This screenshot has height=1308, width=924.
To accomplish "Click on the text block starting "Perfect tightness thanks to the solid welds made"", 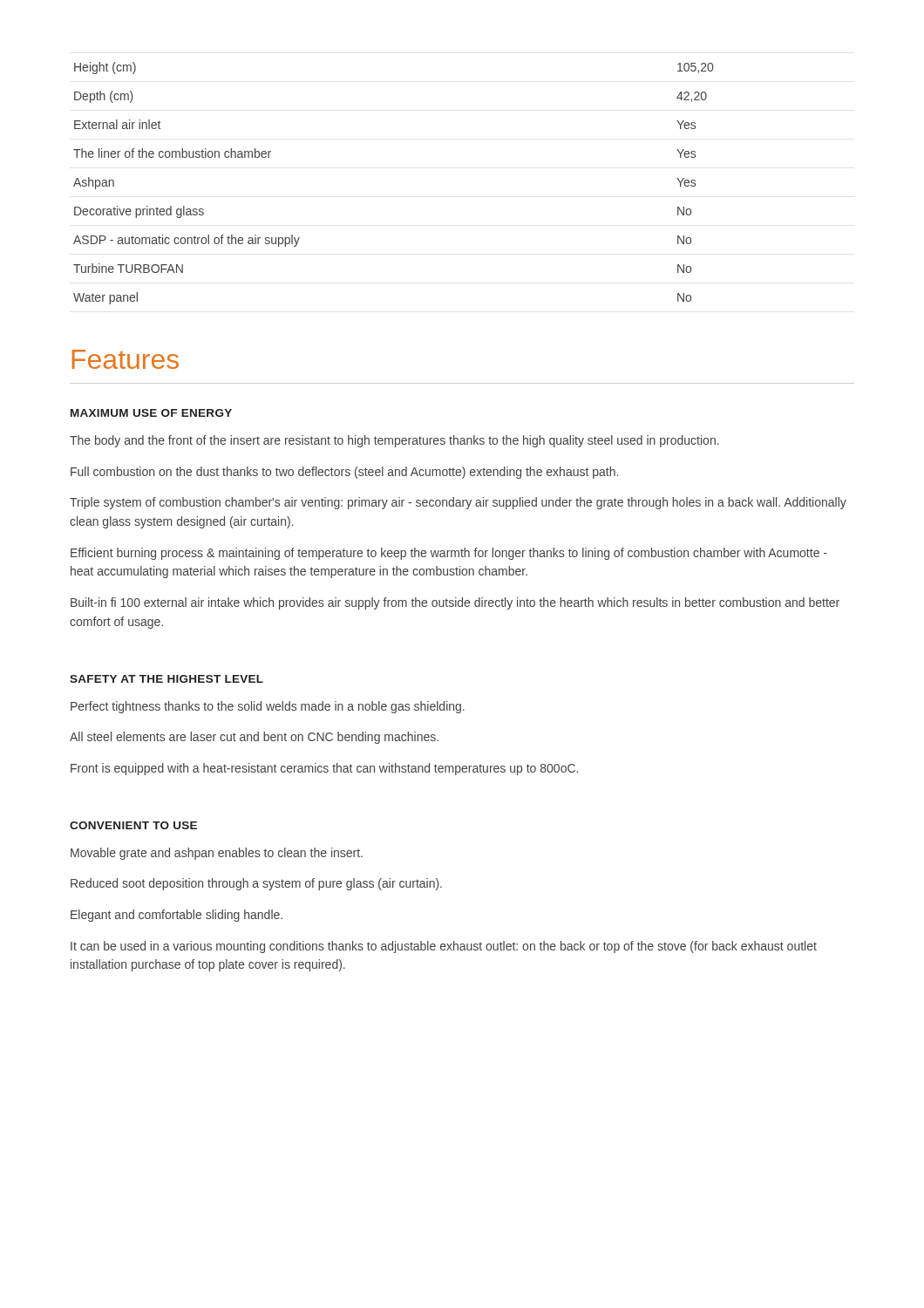I will 462,707.
